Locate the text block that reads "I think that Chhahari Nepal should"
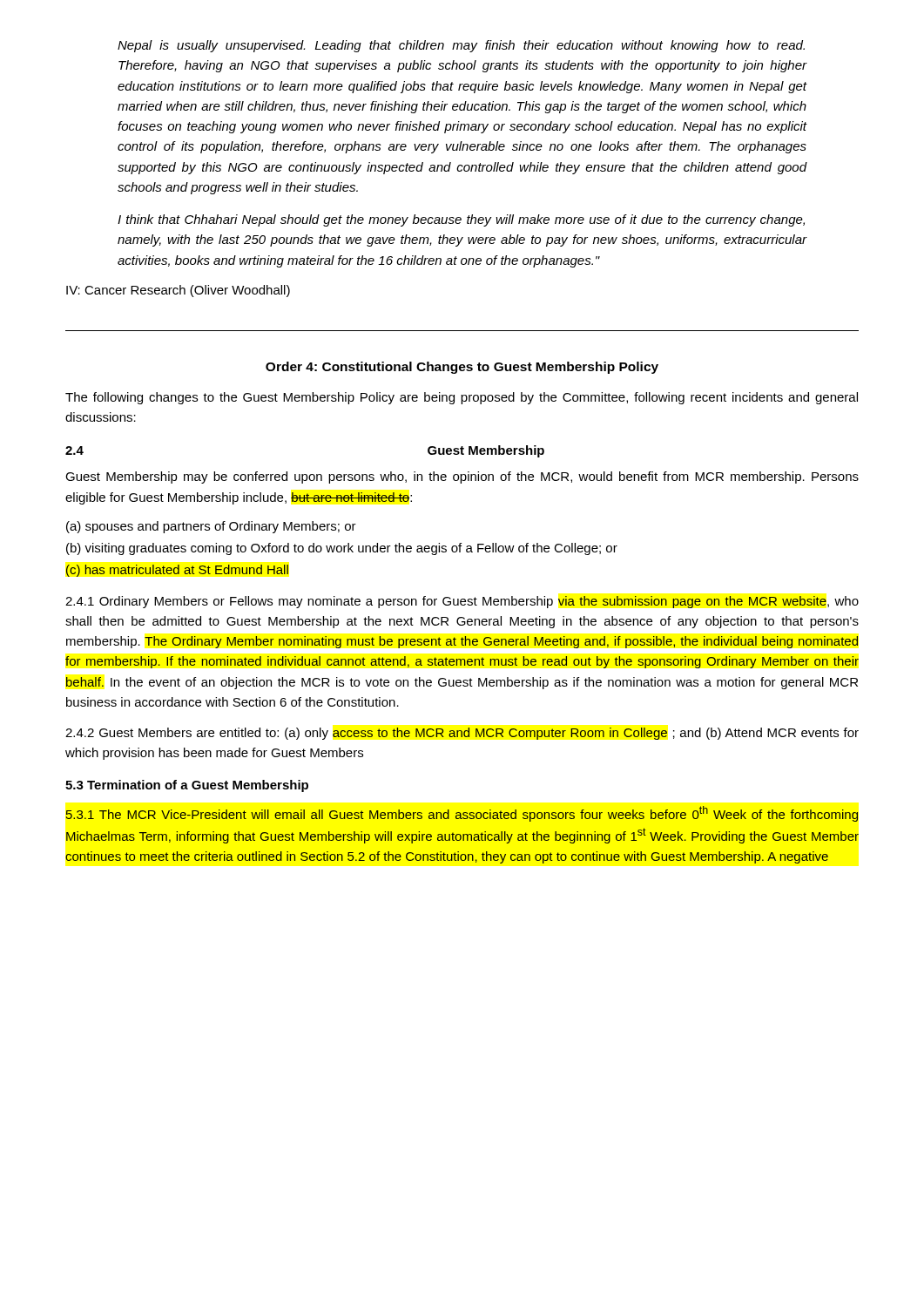This screenshot has height=1307, width=924. (x=462, y=239)
